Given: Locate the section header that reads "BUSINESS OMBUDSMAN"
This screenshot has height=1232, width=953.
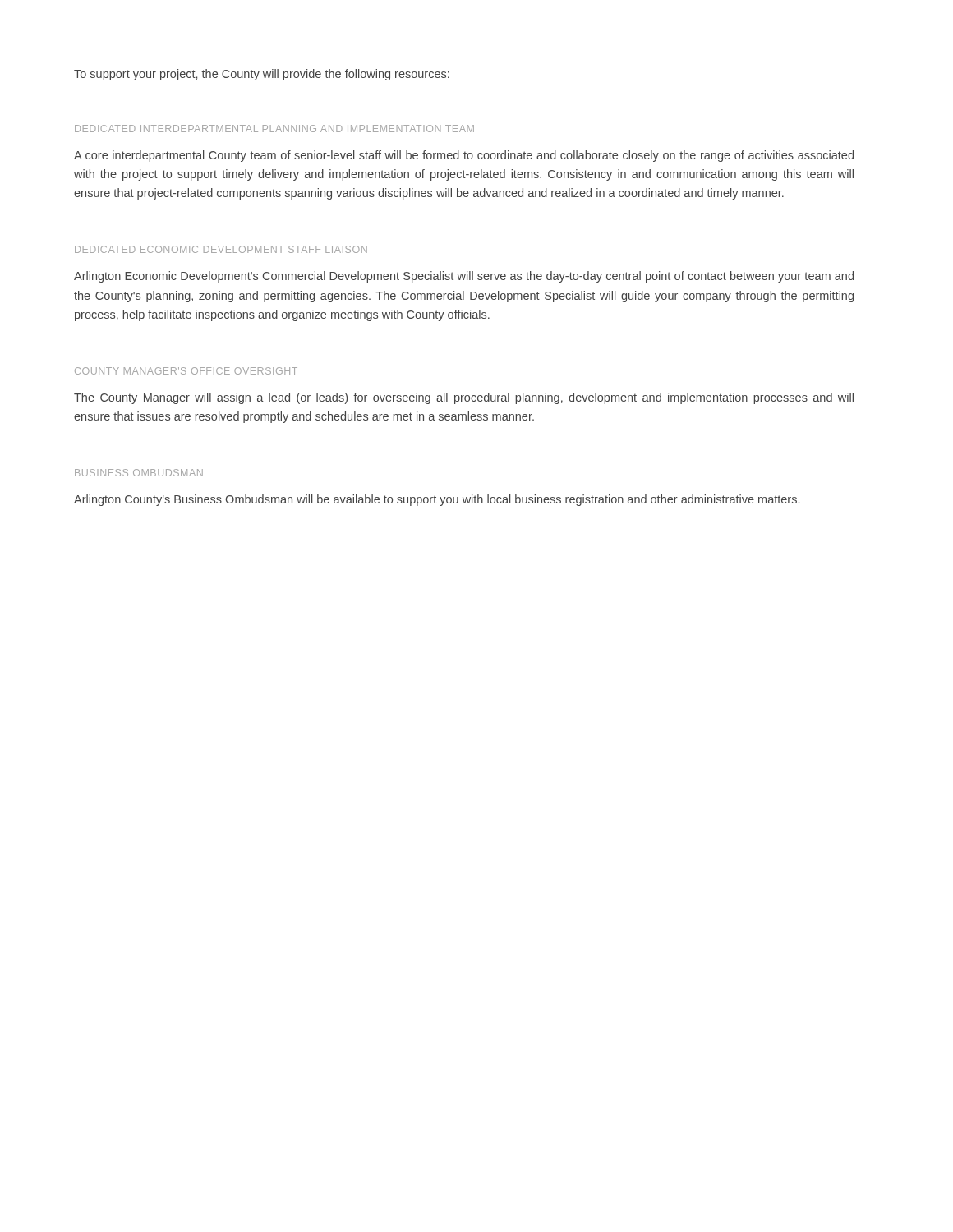Looking at the screenshot, I should coord(139,473).
